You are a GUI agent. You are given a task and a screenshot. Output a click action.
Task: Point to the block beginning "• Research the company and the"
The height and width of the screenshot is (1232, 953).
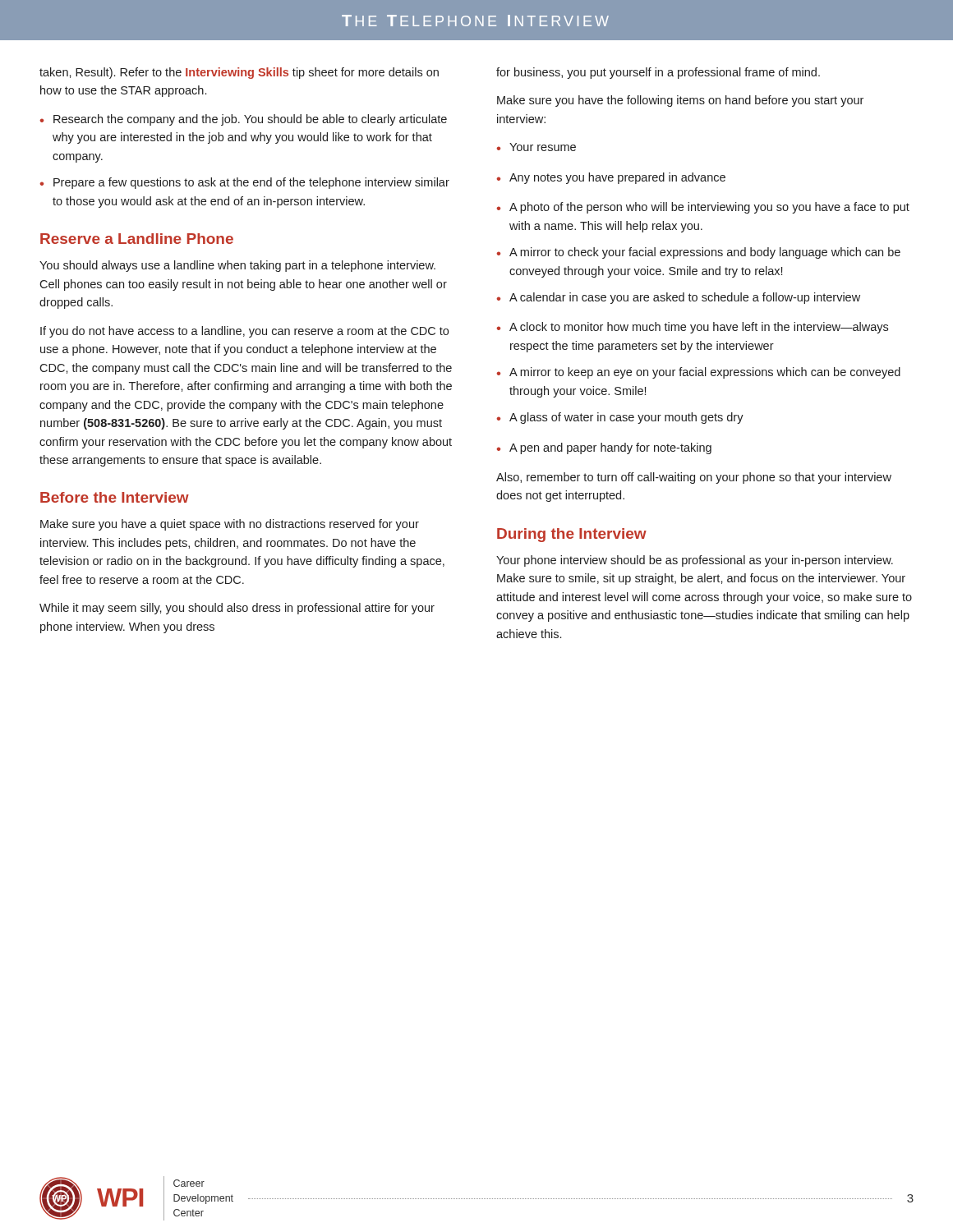coord(248,138)
